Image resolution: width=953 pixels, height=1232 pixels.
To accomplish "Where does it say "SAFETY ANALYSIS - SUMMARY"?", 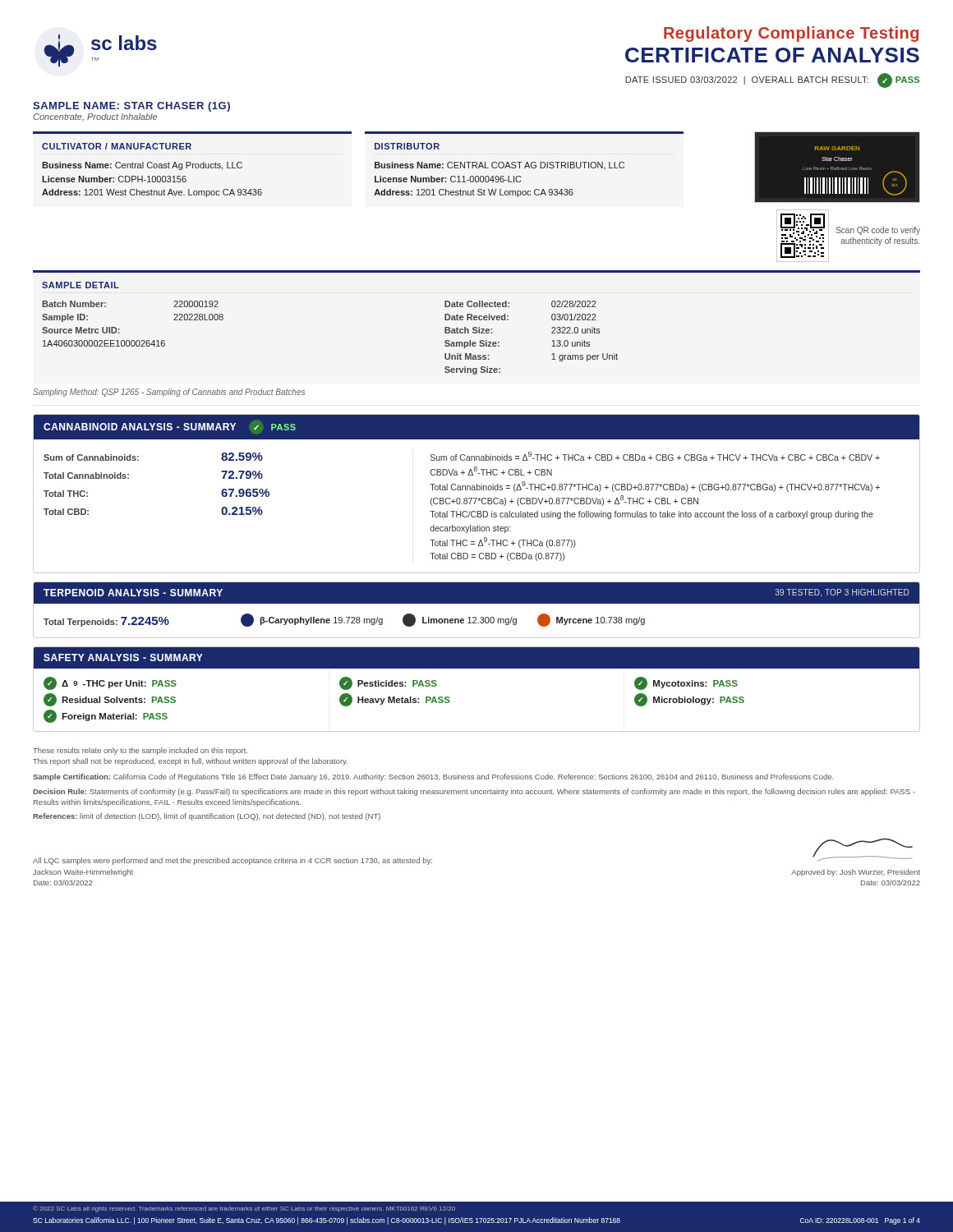I will tap(123, 658).
